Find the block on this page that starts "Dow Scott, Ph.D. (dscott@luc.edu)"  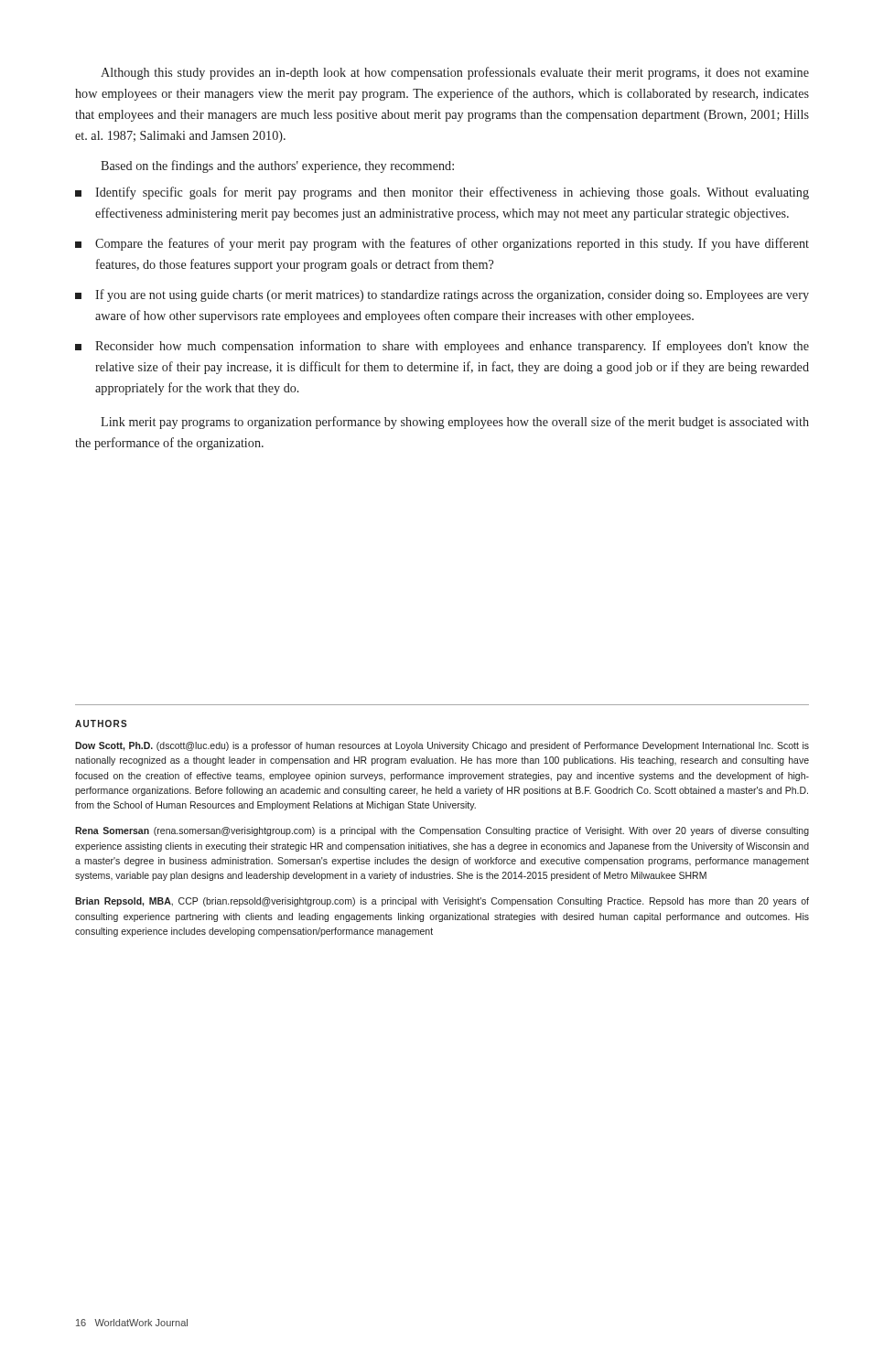442,775
